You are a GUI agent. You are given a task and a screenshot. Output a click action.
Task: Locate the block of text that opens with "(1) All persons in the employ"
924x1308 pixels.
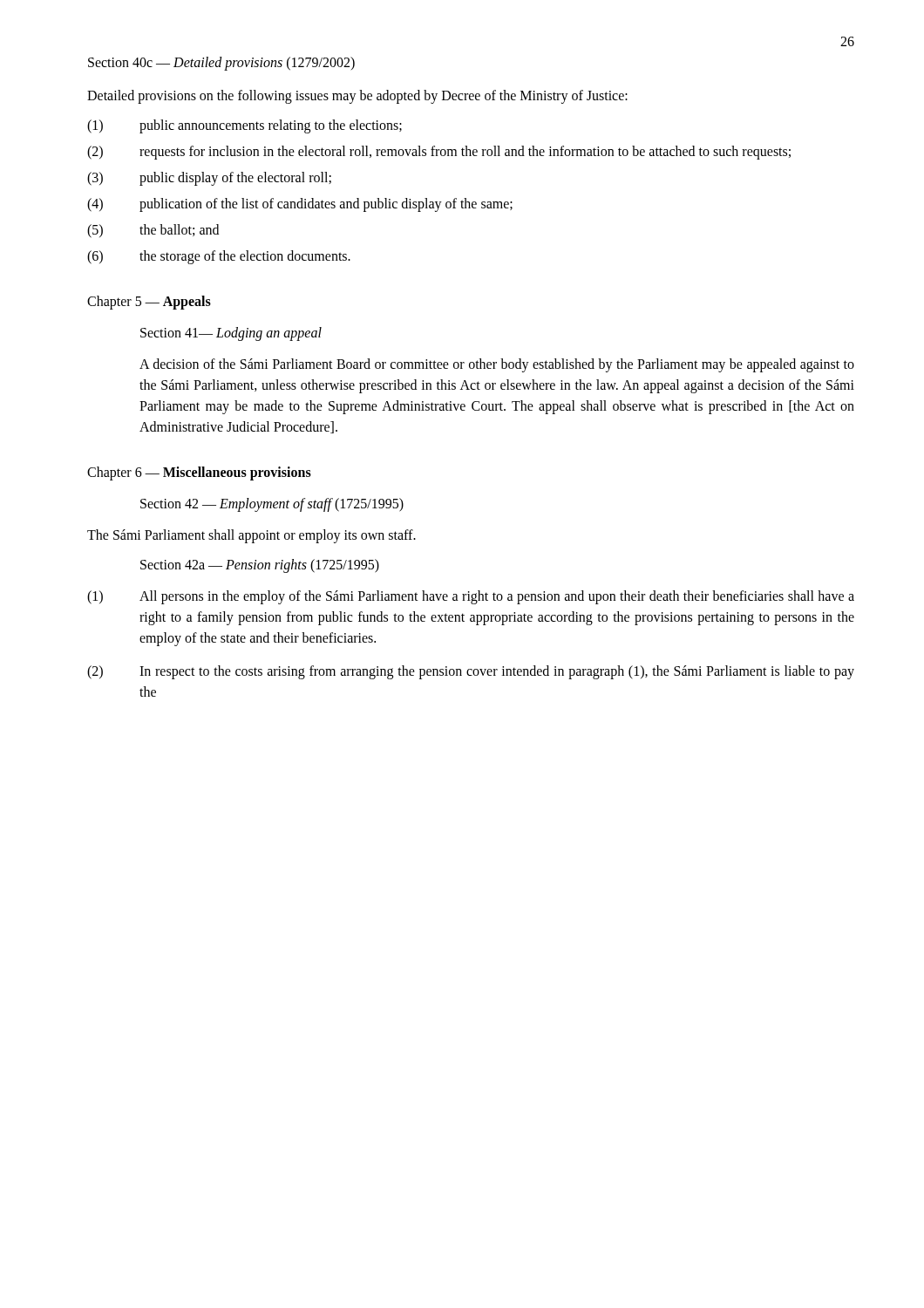[471, 617]
